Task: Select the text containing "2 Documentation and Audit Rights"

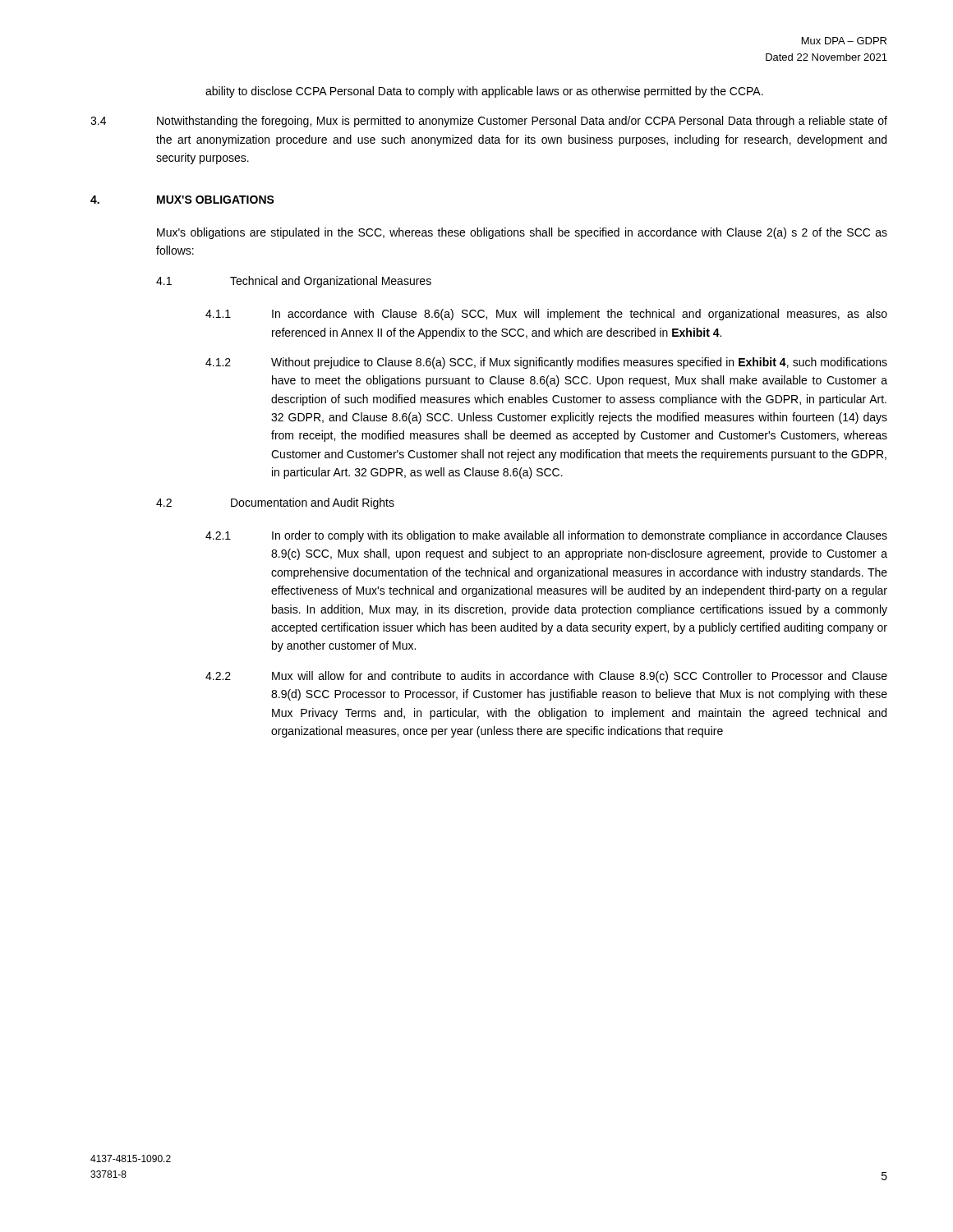Action: [275, 503]
